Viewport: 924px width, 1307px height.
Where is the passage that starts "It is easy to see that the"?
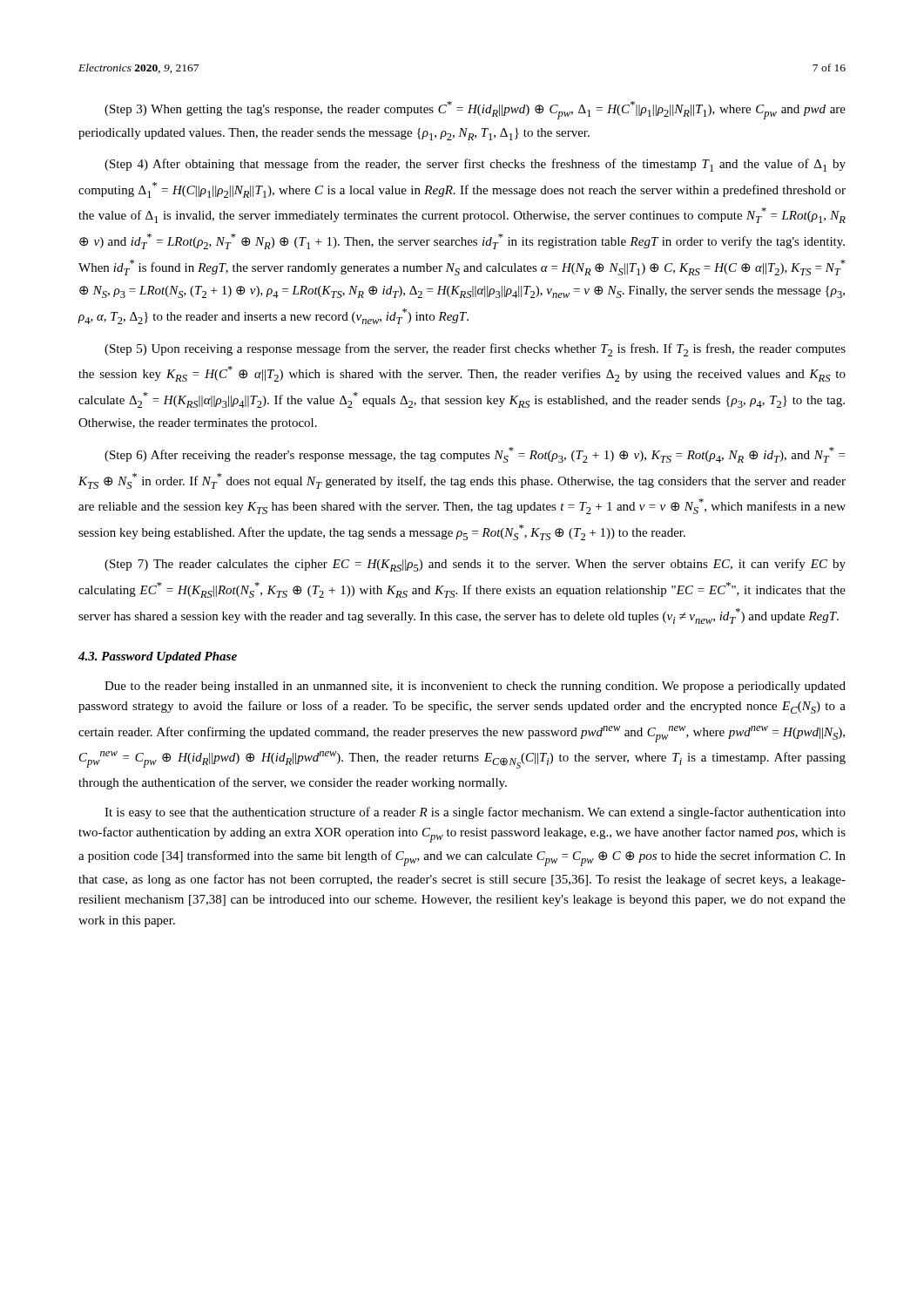pos(462,866)
